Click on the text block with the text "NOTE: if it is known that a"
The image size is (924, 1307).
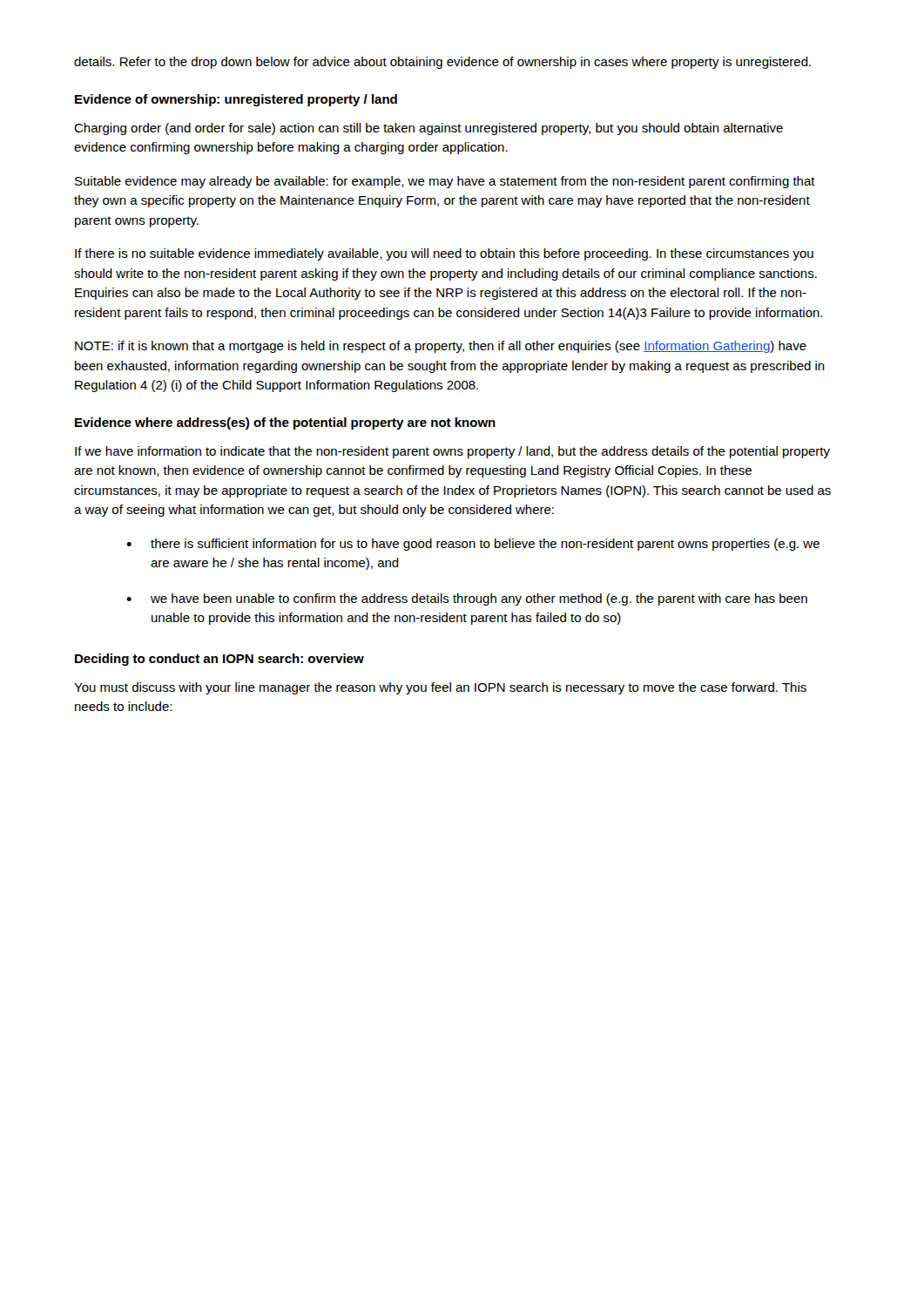tap(449, 365)
